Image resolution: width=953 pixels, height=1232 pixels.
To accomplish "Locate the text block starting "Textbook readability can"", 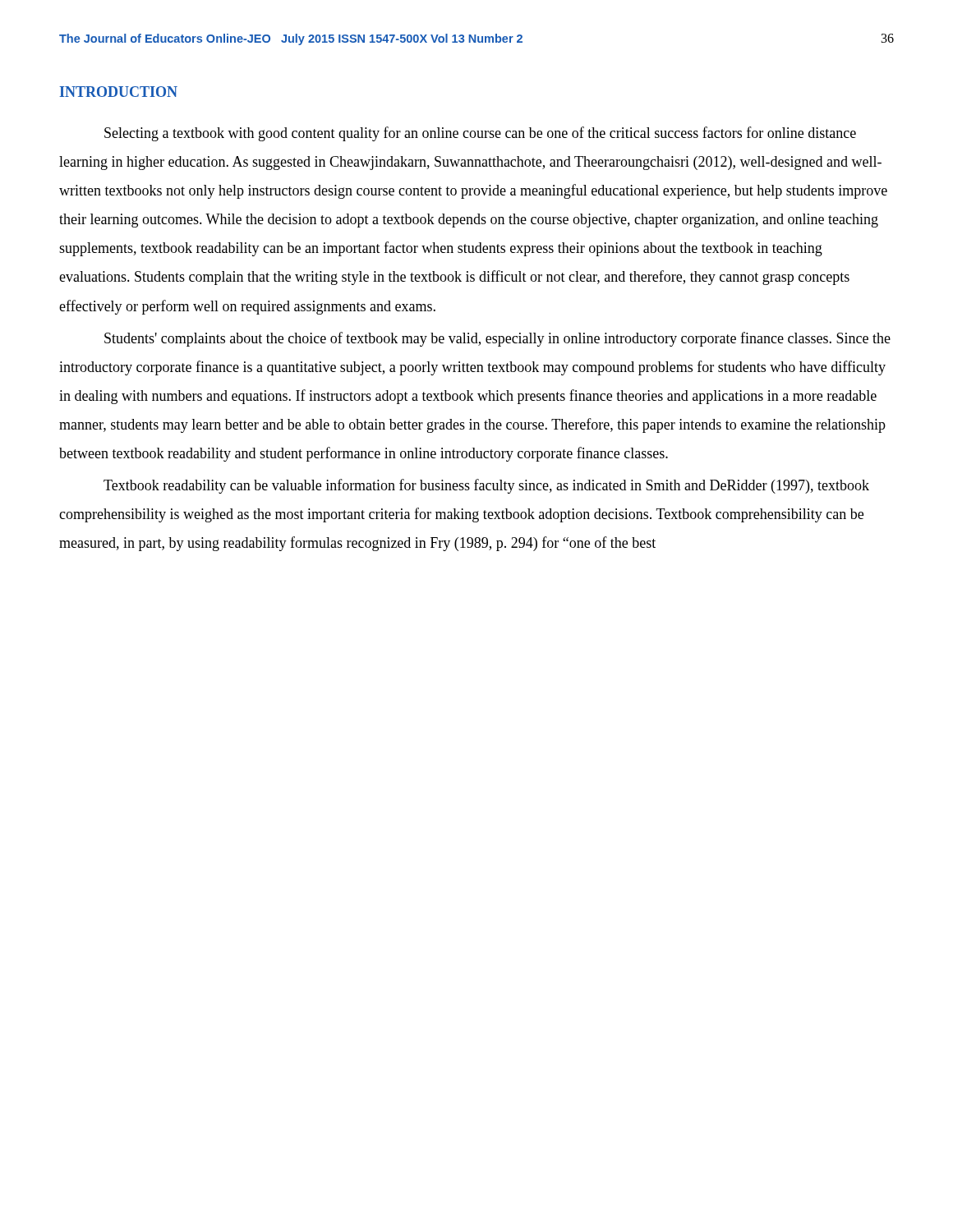I will tap(464, 514).
